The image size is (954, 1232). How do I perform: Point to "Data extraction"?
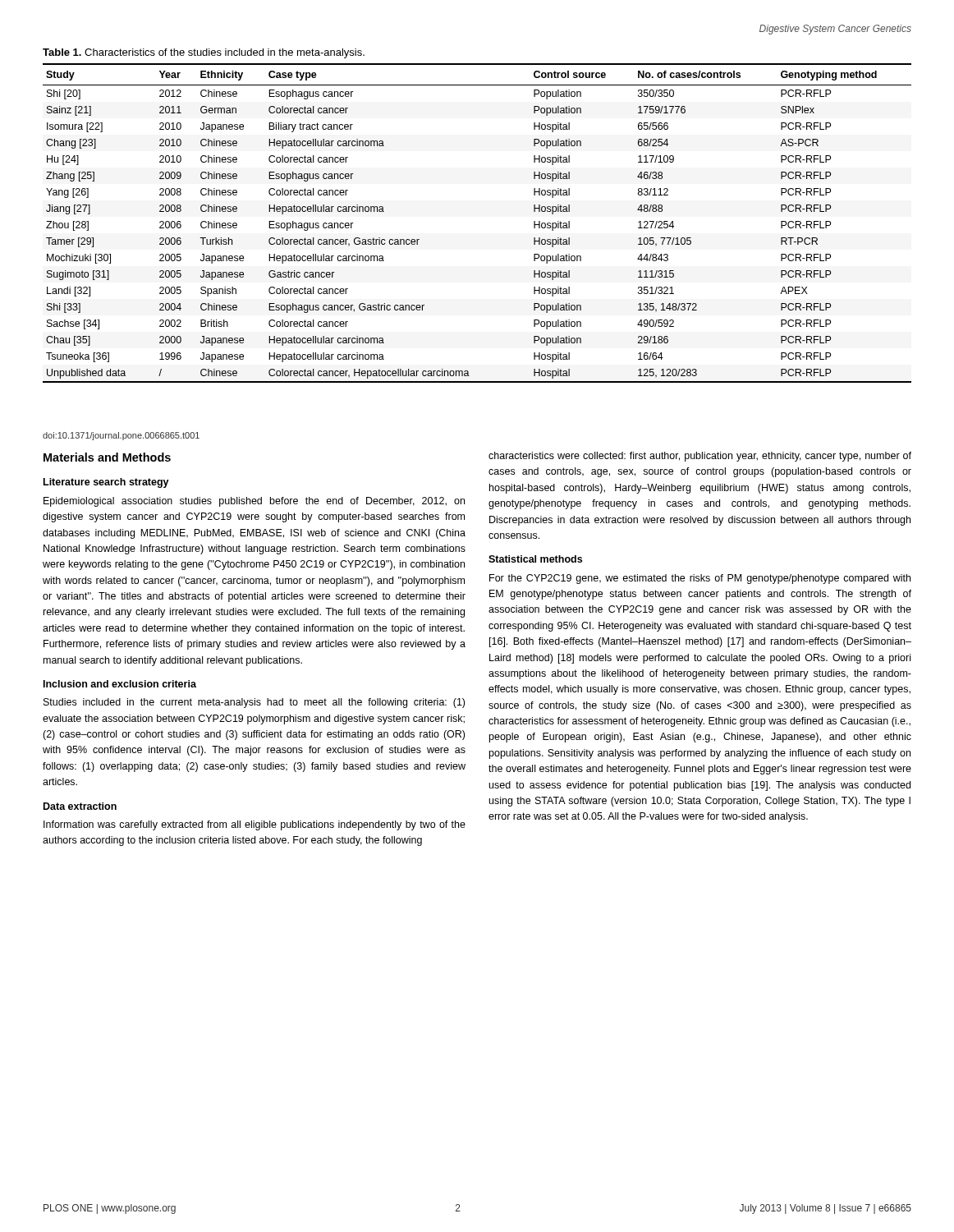pyautogui.click(x=80, y=806)
